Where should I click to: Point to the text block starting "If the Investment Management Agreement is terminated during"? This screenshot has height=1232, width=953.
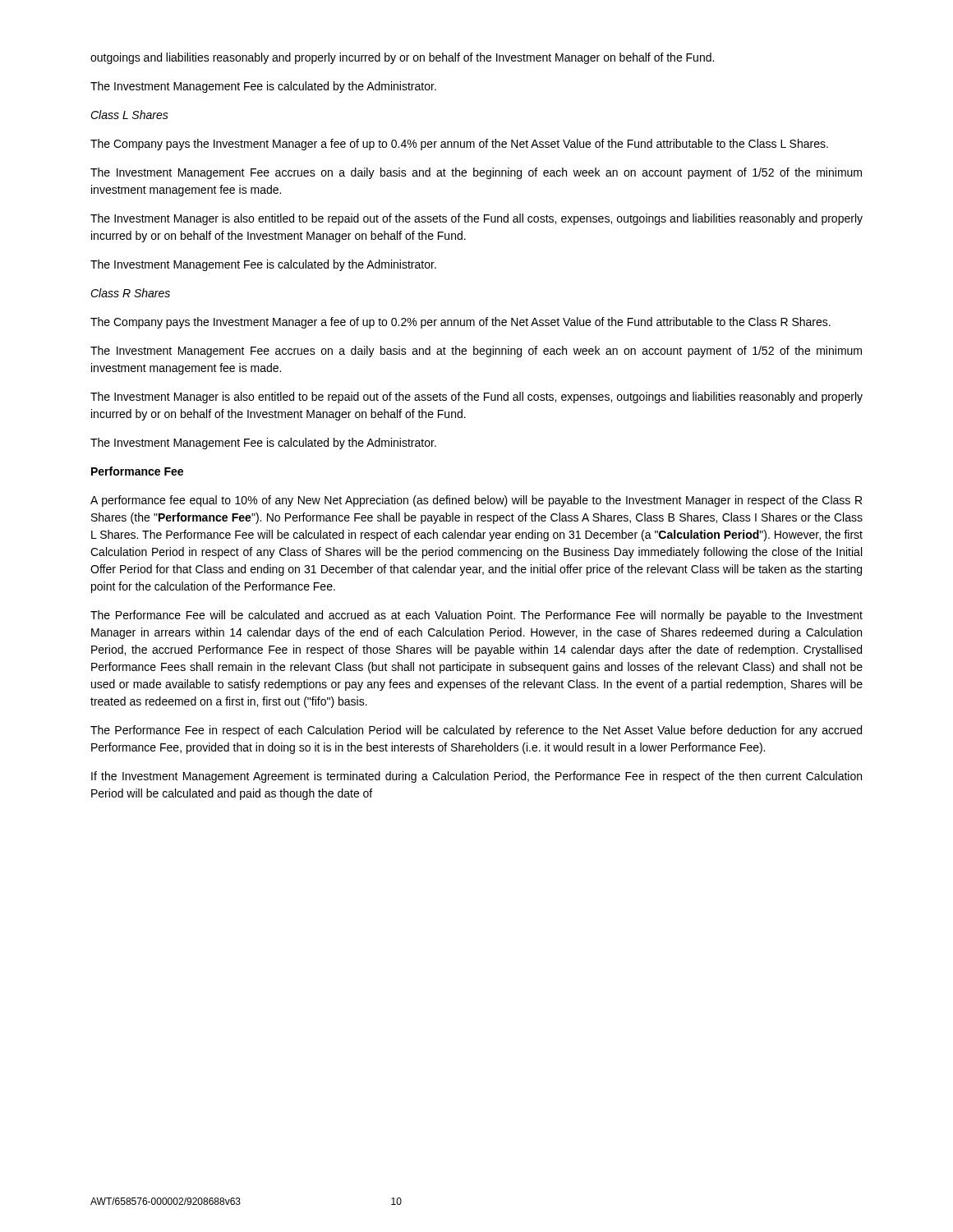(476, 785)
